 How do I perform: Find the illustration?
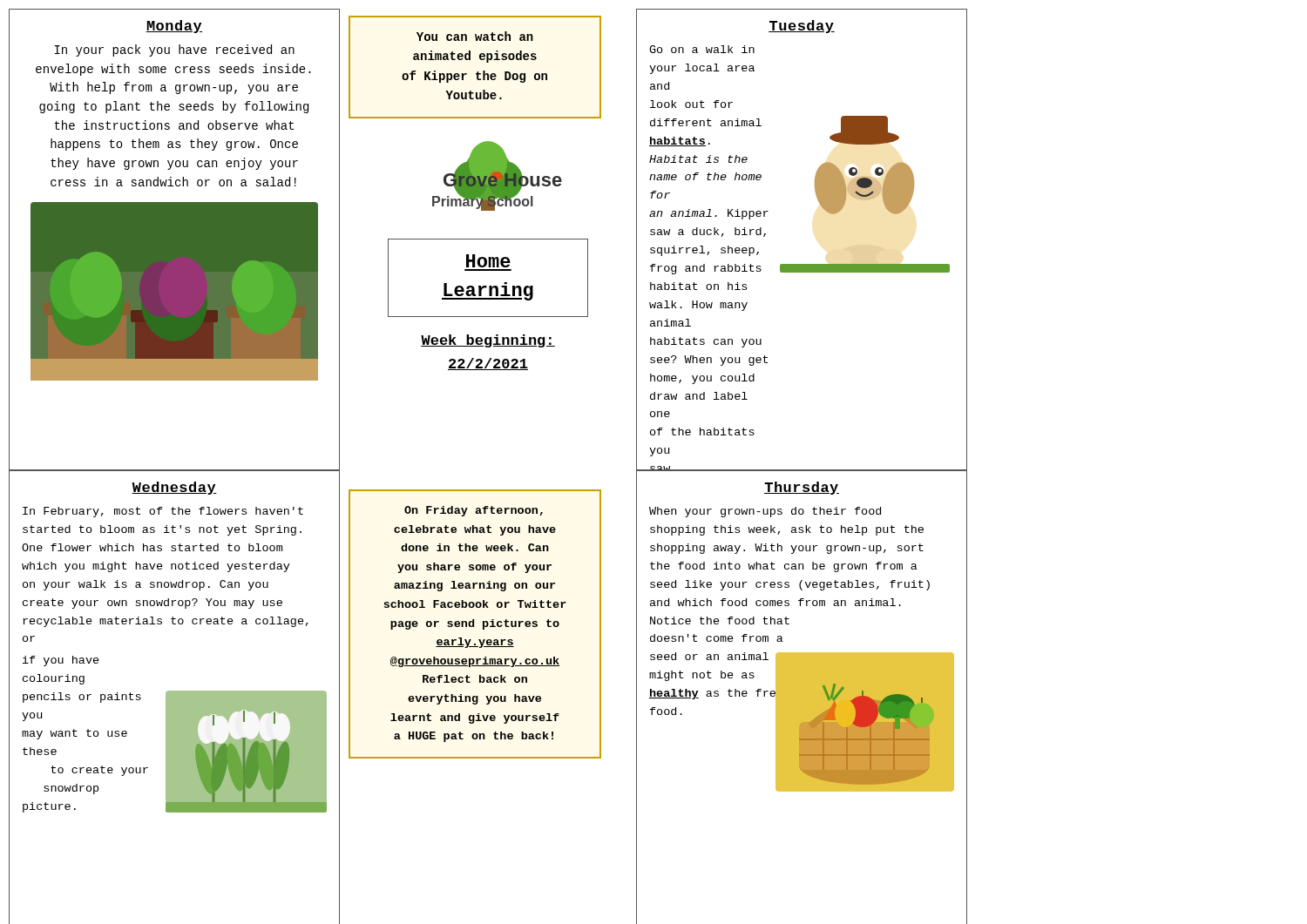867,295
